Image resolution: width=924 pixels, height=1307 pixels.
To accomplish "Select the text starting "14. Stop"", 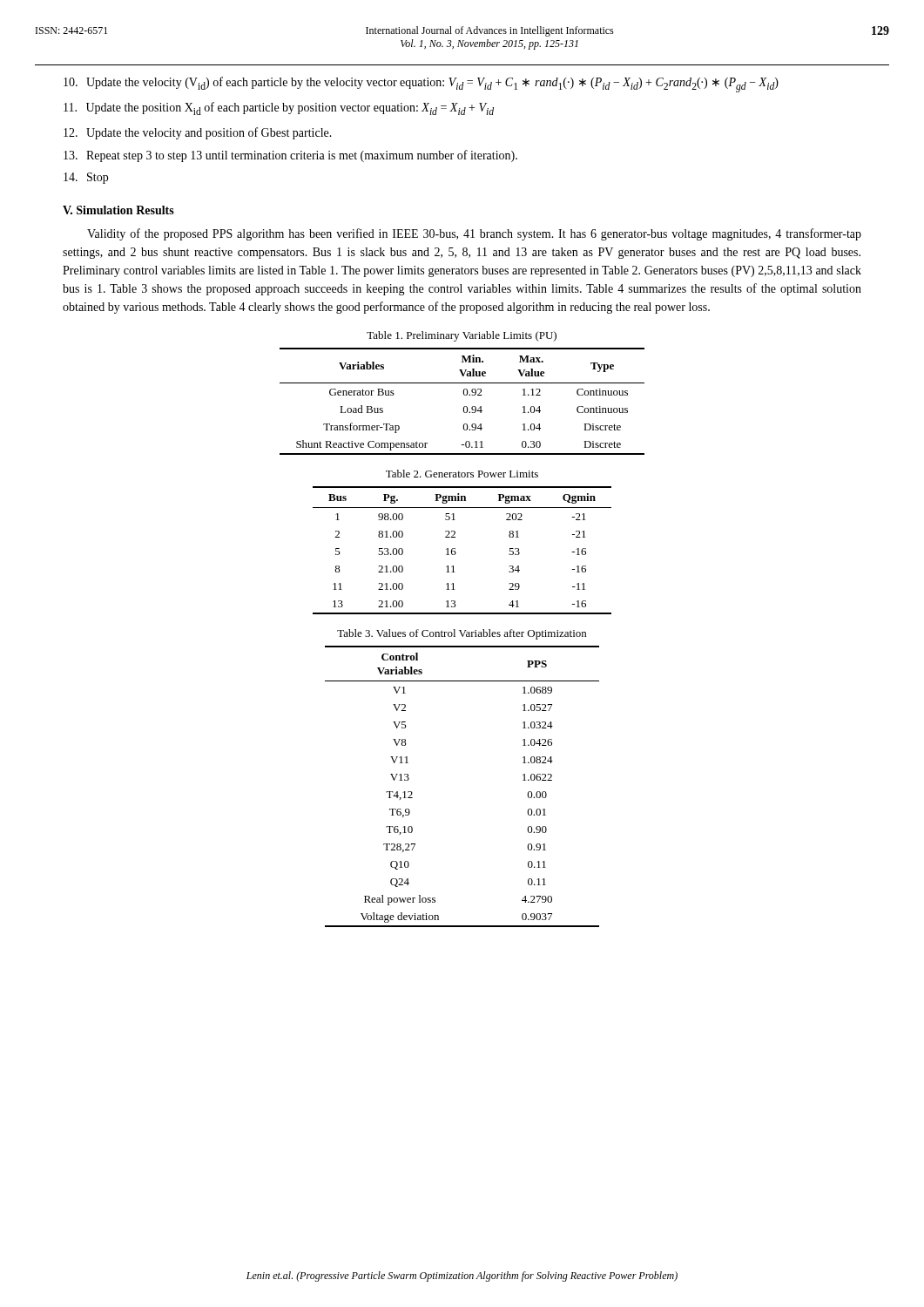I will 86,178.
